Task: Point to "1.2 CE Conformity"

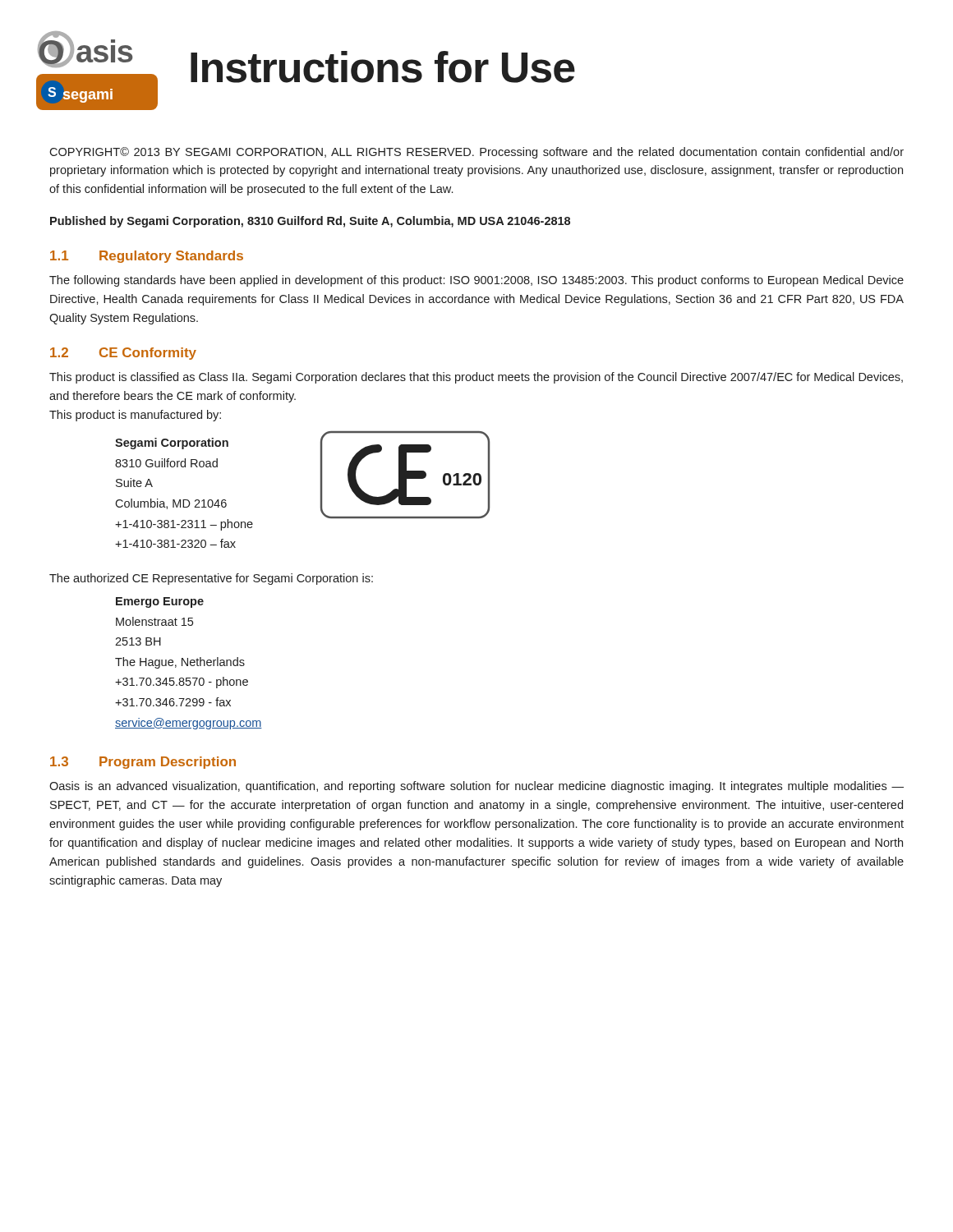Action: 123,354
